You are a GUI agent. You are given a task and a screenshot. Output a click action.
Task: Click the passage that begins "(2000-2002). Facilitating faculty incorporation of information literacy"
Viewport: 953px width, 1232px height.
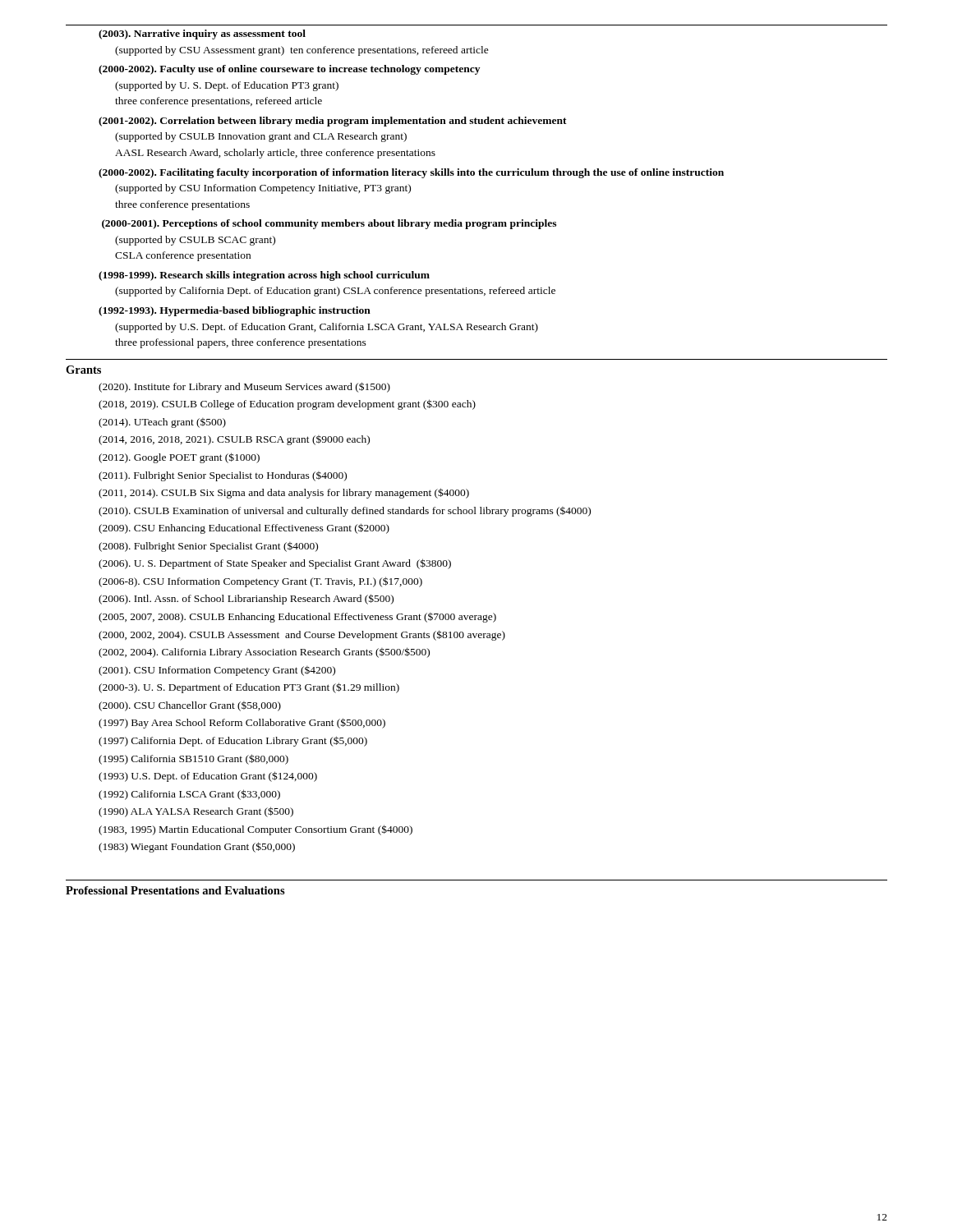pyautogui.click(x=411, y=173)
